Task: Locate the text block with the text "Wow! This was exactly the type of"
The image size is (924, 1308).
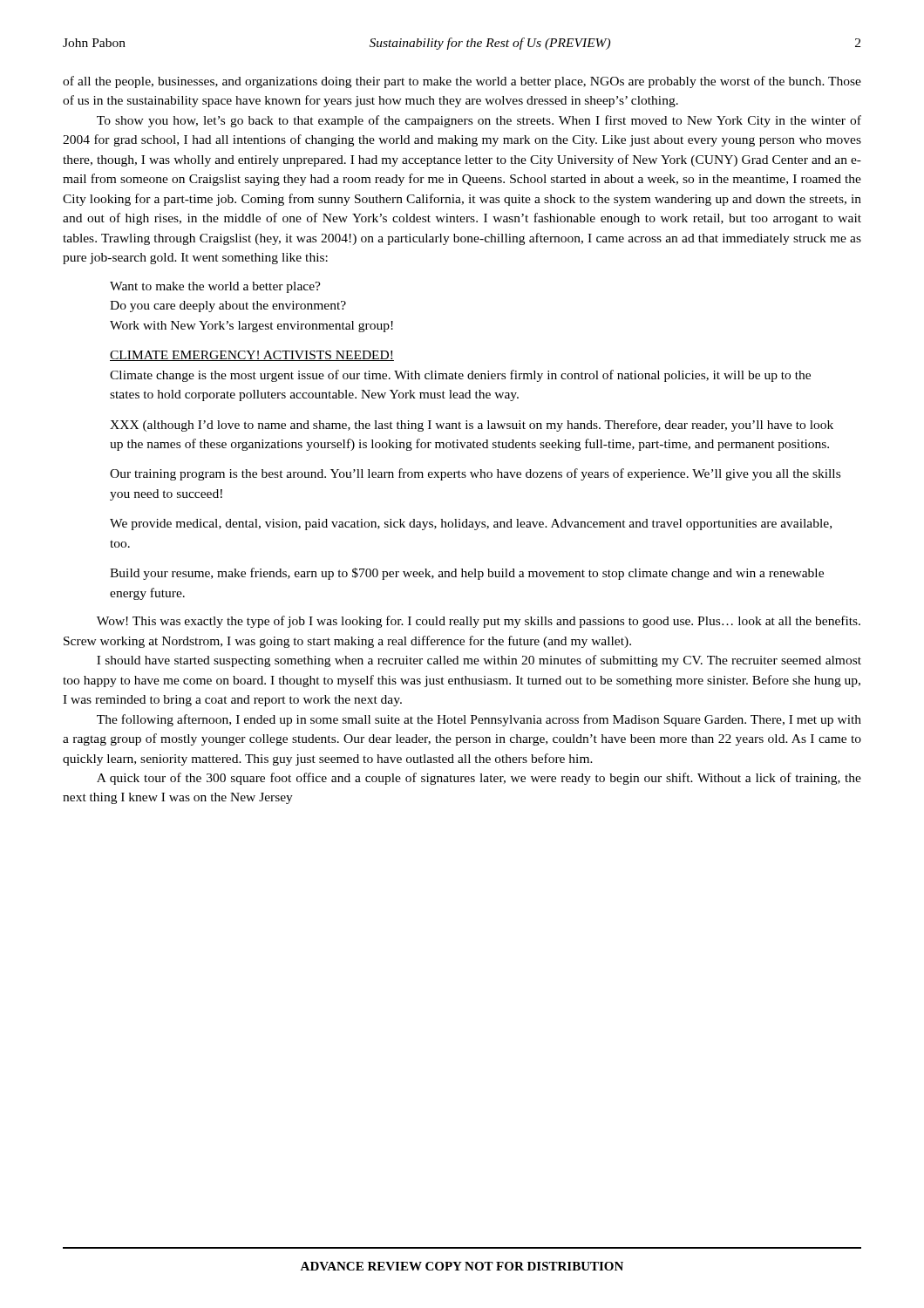Action: click(462, 631)
